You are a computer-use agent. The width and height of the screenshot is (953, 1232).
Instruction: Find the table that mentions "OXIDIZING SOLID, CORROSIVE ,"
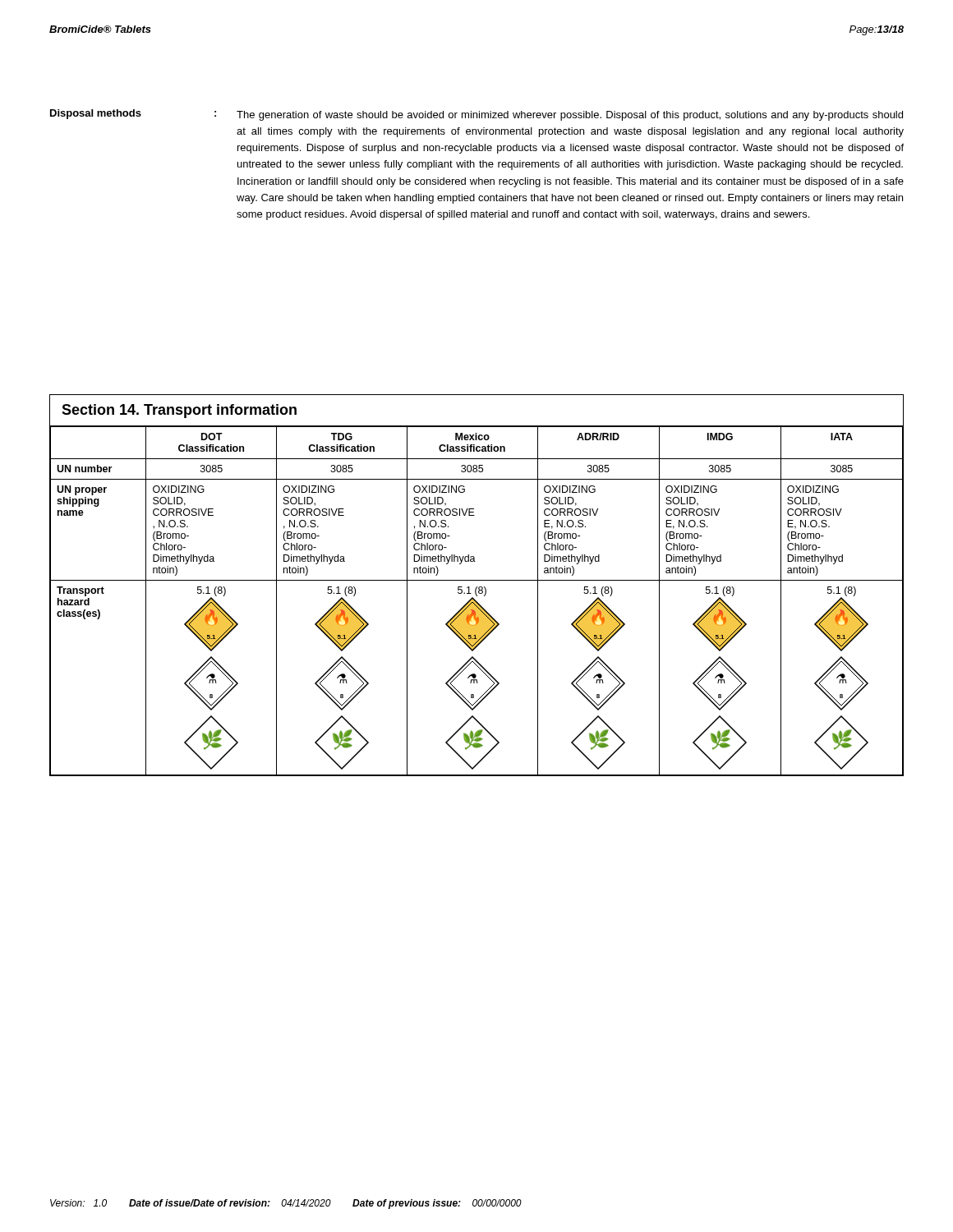(476, 601)
